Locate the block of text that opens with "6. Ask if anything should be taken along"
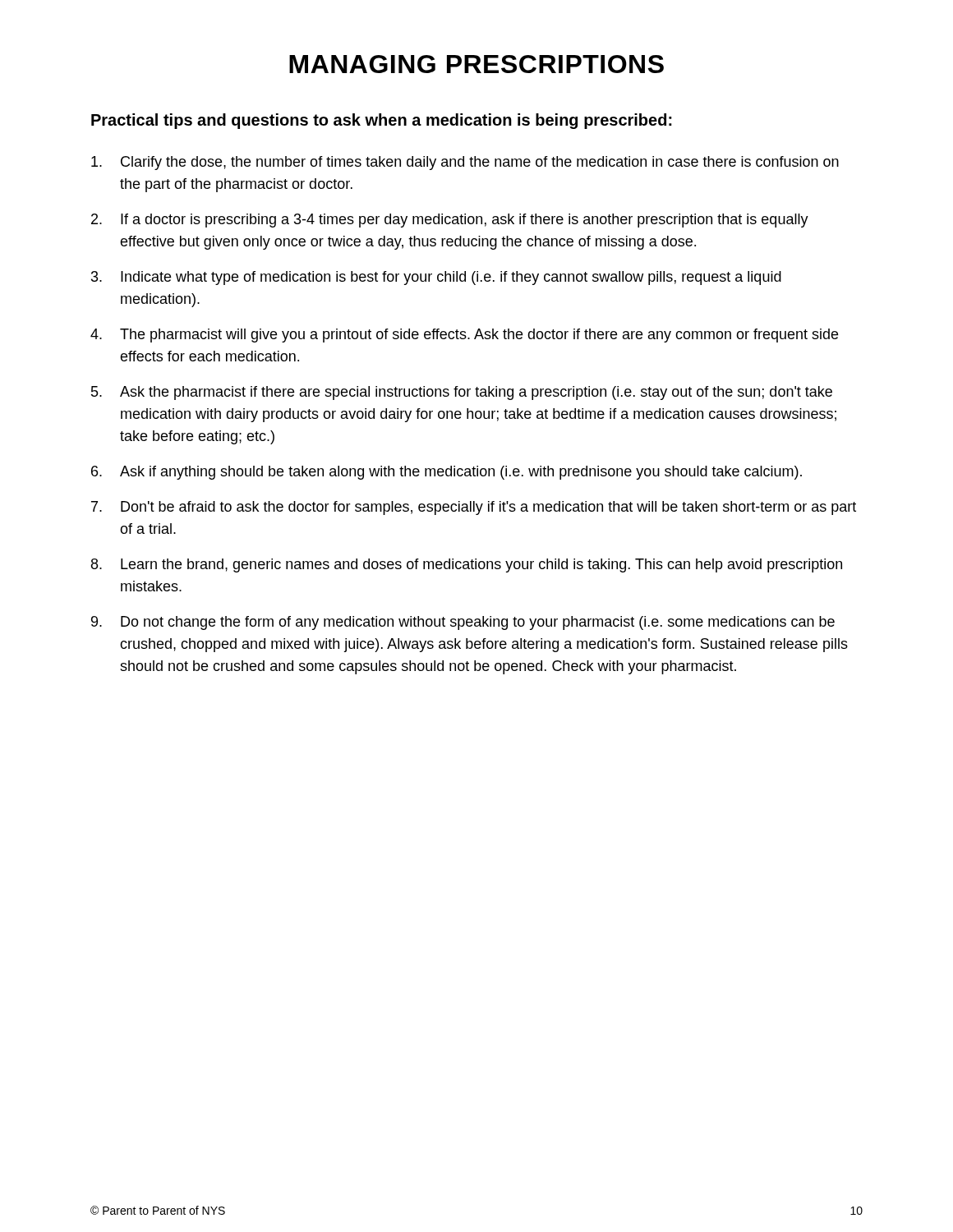This screenshot has width=953, height=1232. pos(476,472)
